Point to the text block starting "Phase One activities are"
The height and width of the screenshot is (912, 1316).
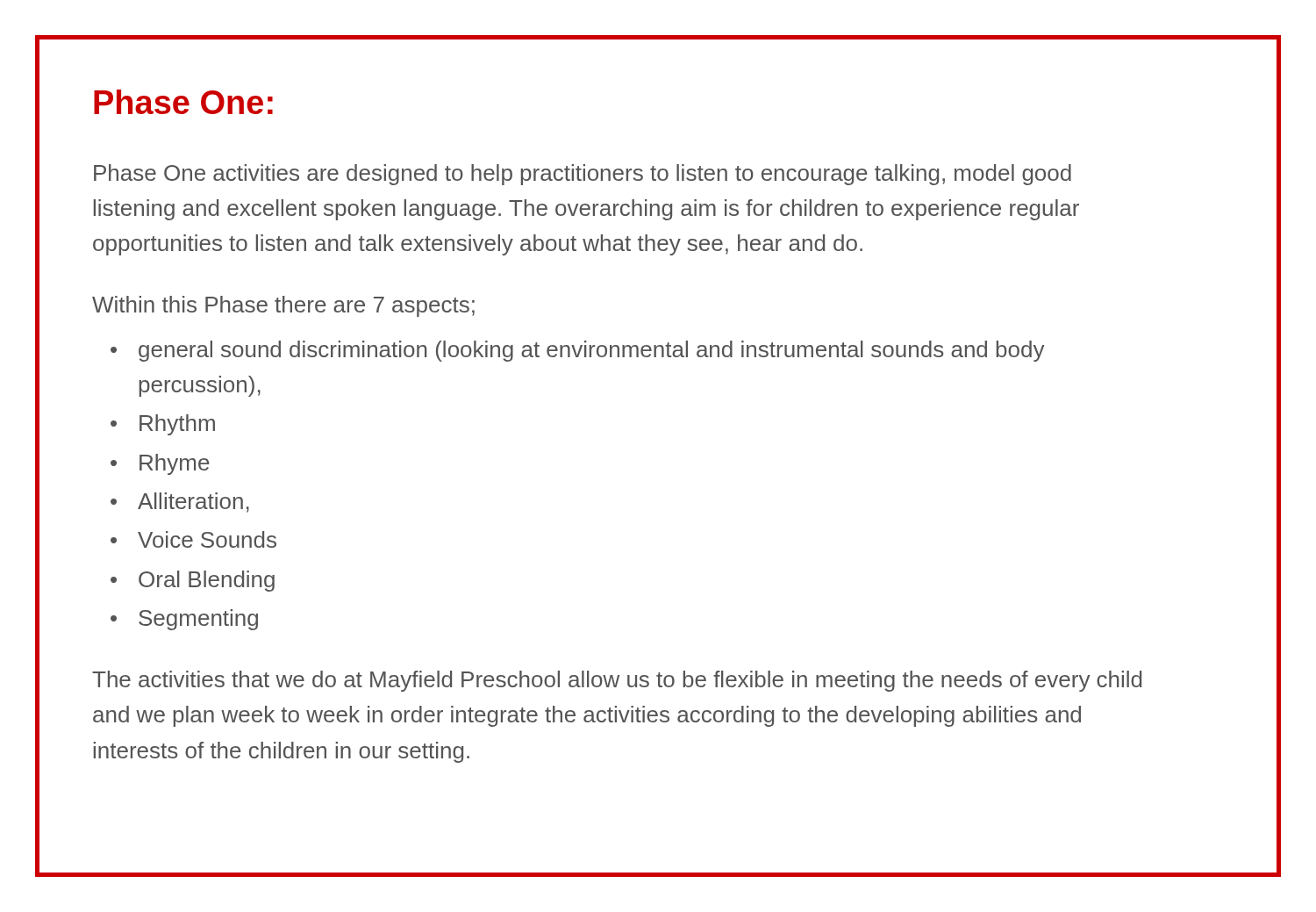coord(586,208)
